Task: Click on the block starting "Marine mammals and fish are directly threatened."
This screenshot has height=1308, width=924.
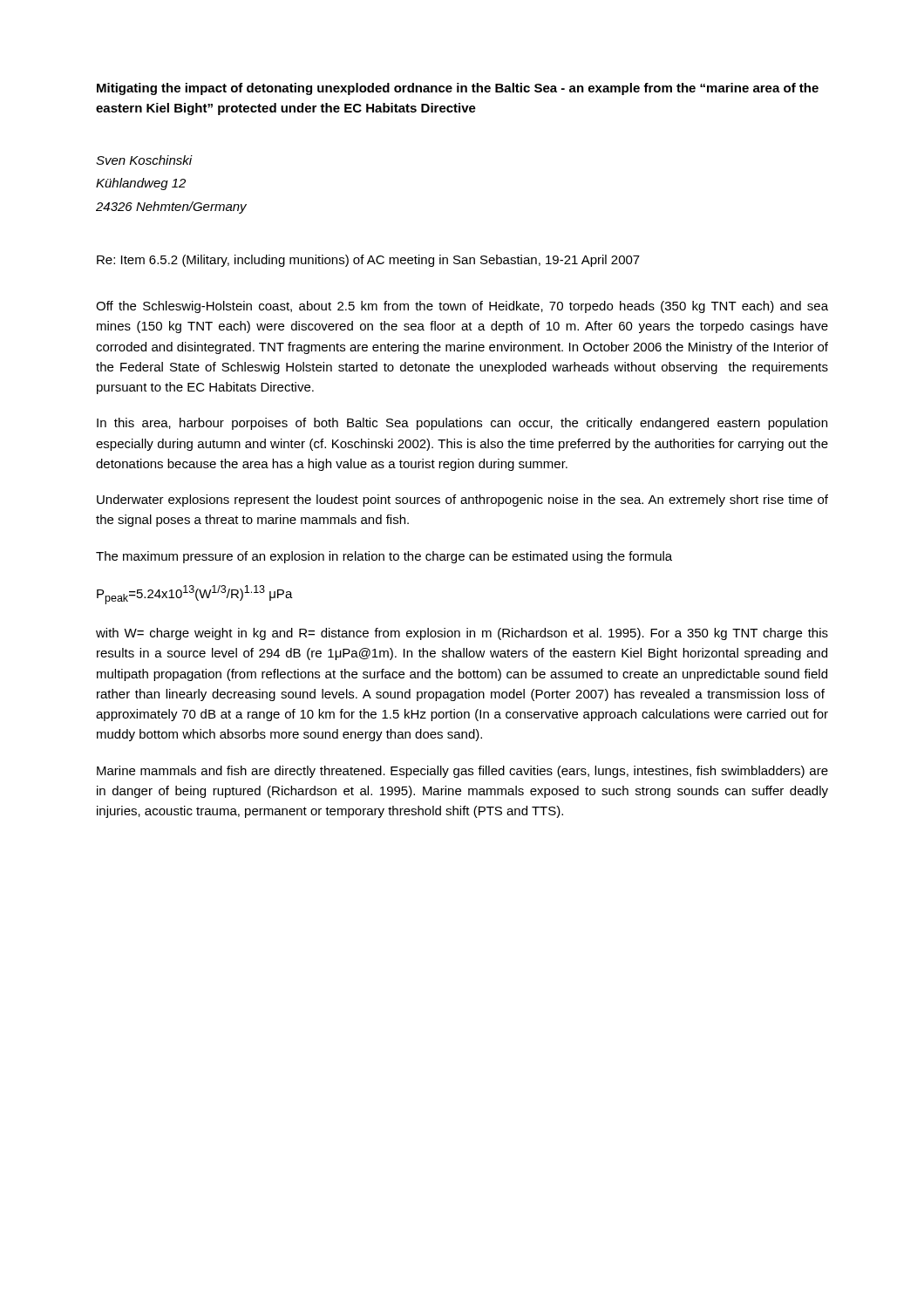Action: (462, 790)
